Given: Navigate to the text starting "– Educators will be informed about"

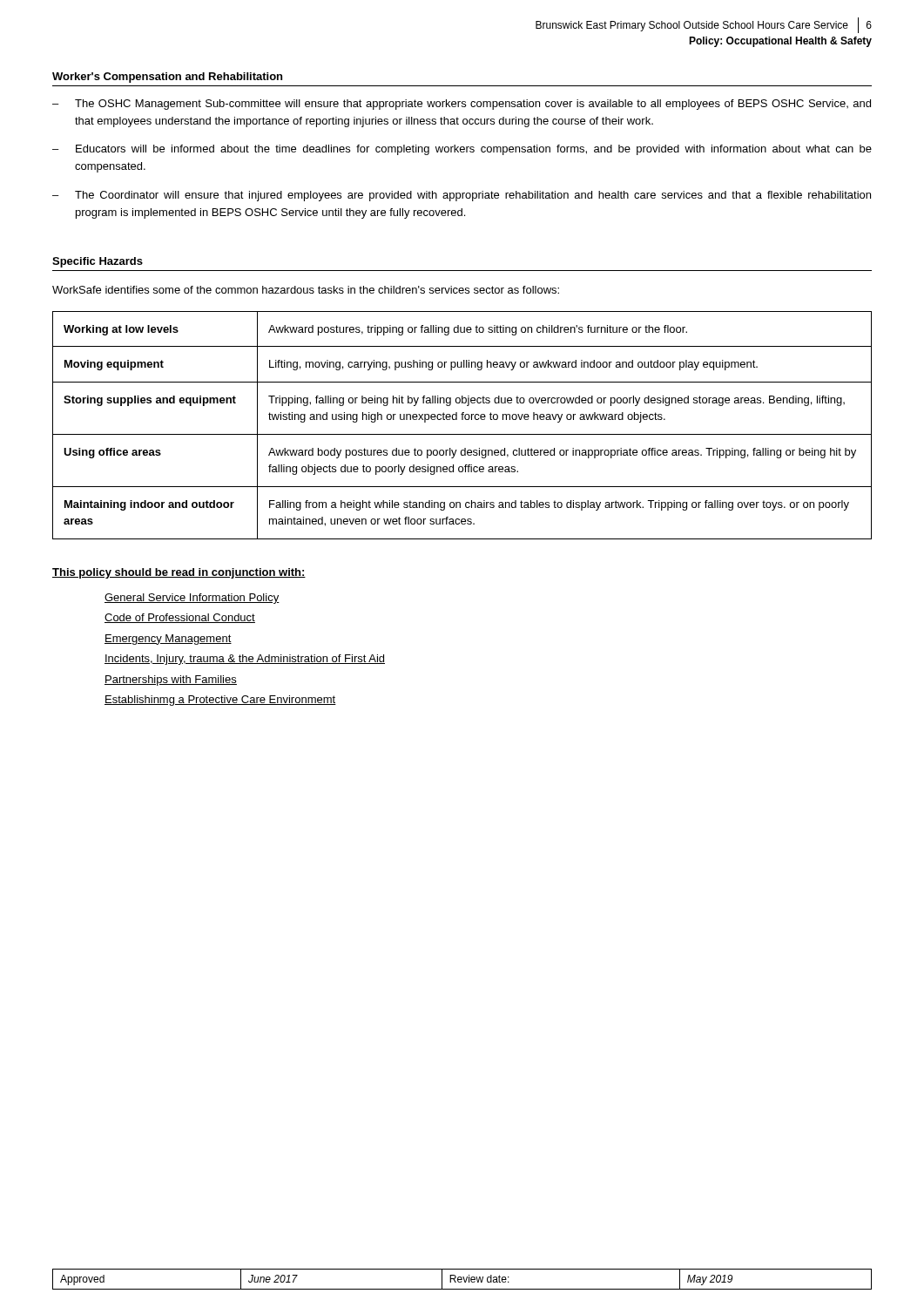Looking at the screenshot, I should point(462,158).
